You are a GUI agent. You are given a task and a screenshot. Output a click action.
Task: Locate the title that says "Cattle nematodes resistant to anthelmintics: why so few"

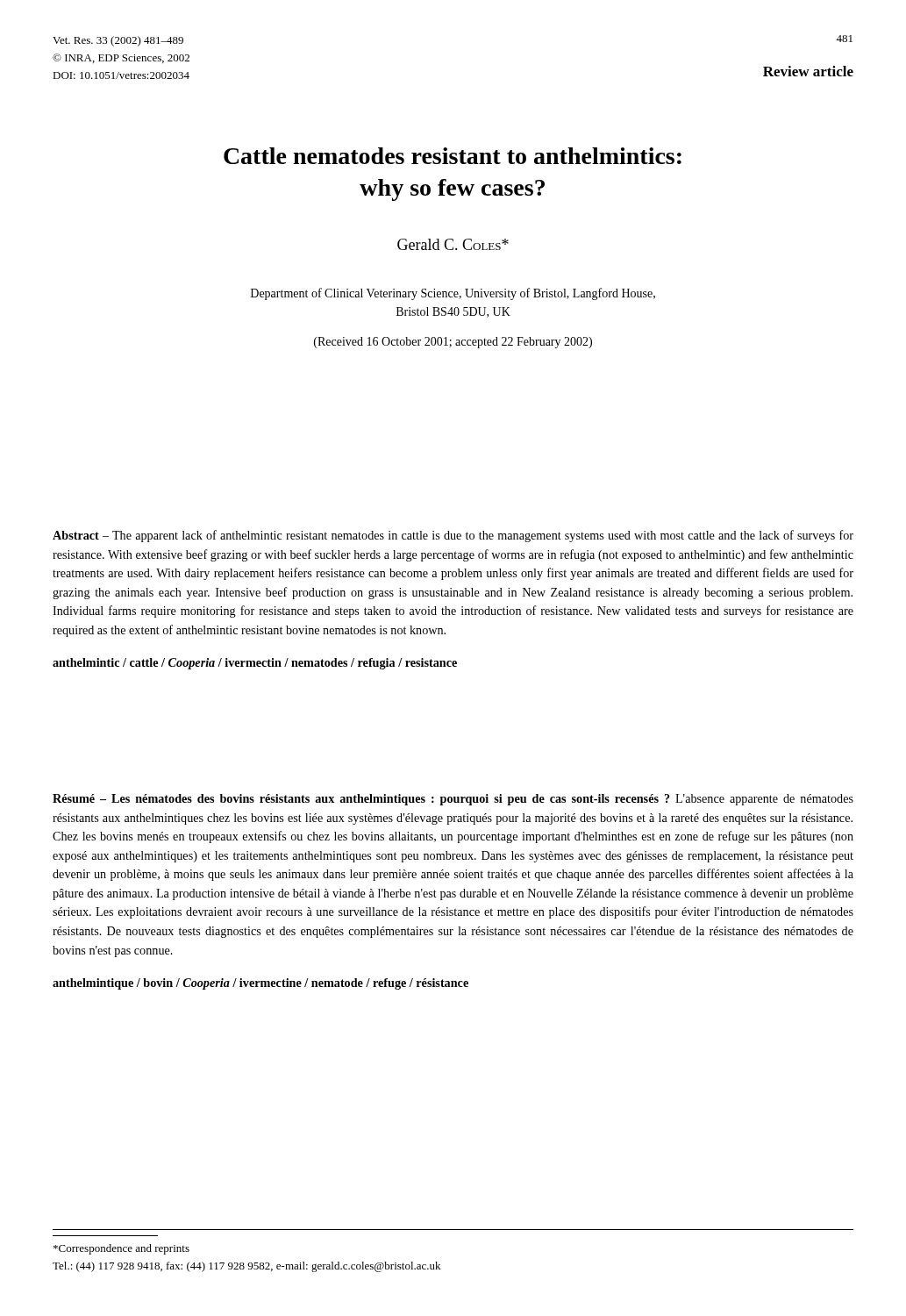pyautogui.click(x=453, y=172)
